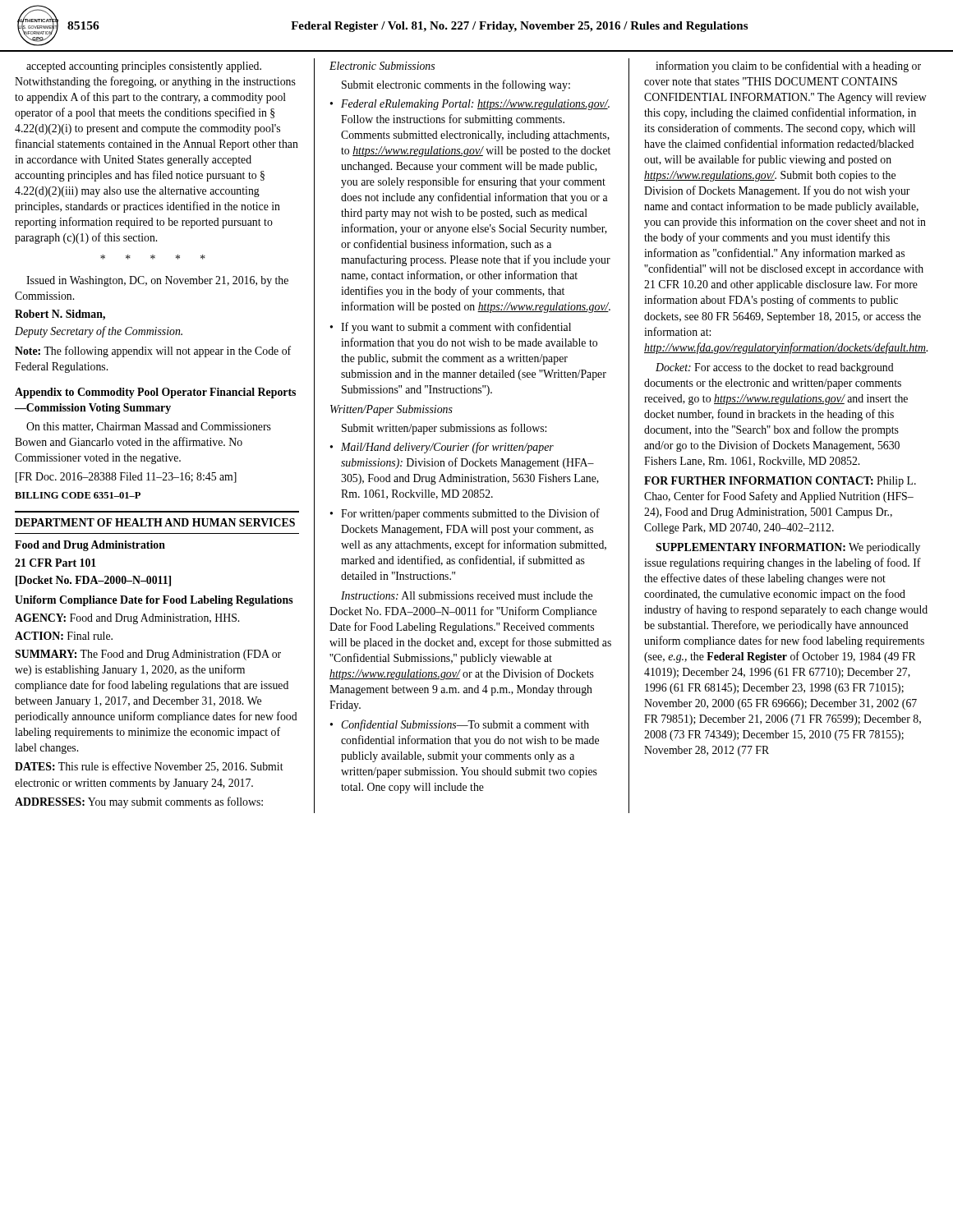Select the section header containing "Uniform Compliance Date"

tap(154, 600)
